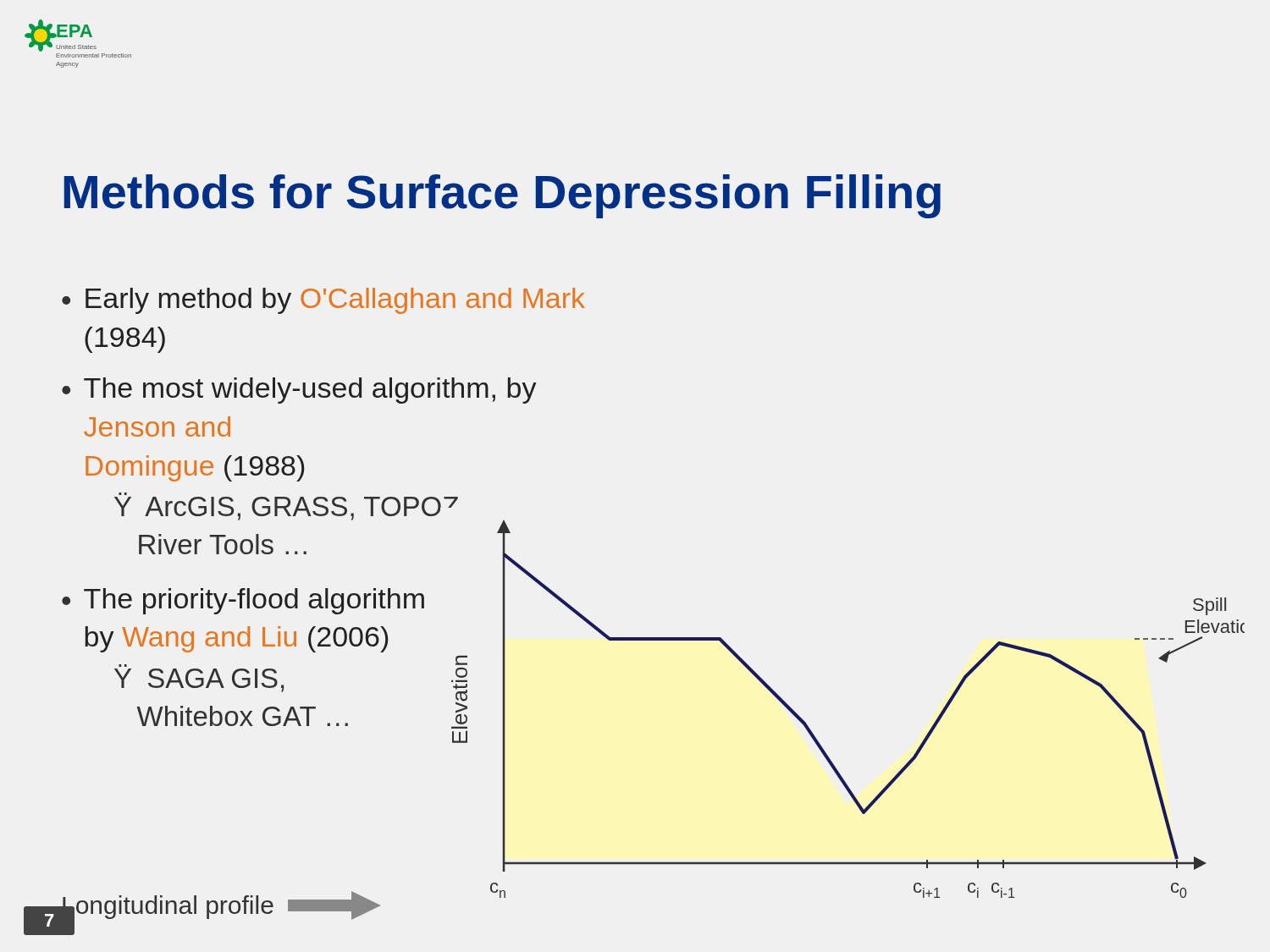Select the logo
1270x952 pixels.
[x=83, y=53]
